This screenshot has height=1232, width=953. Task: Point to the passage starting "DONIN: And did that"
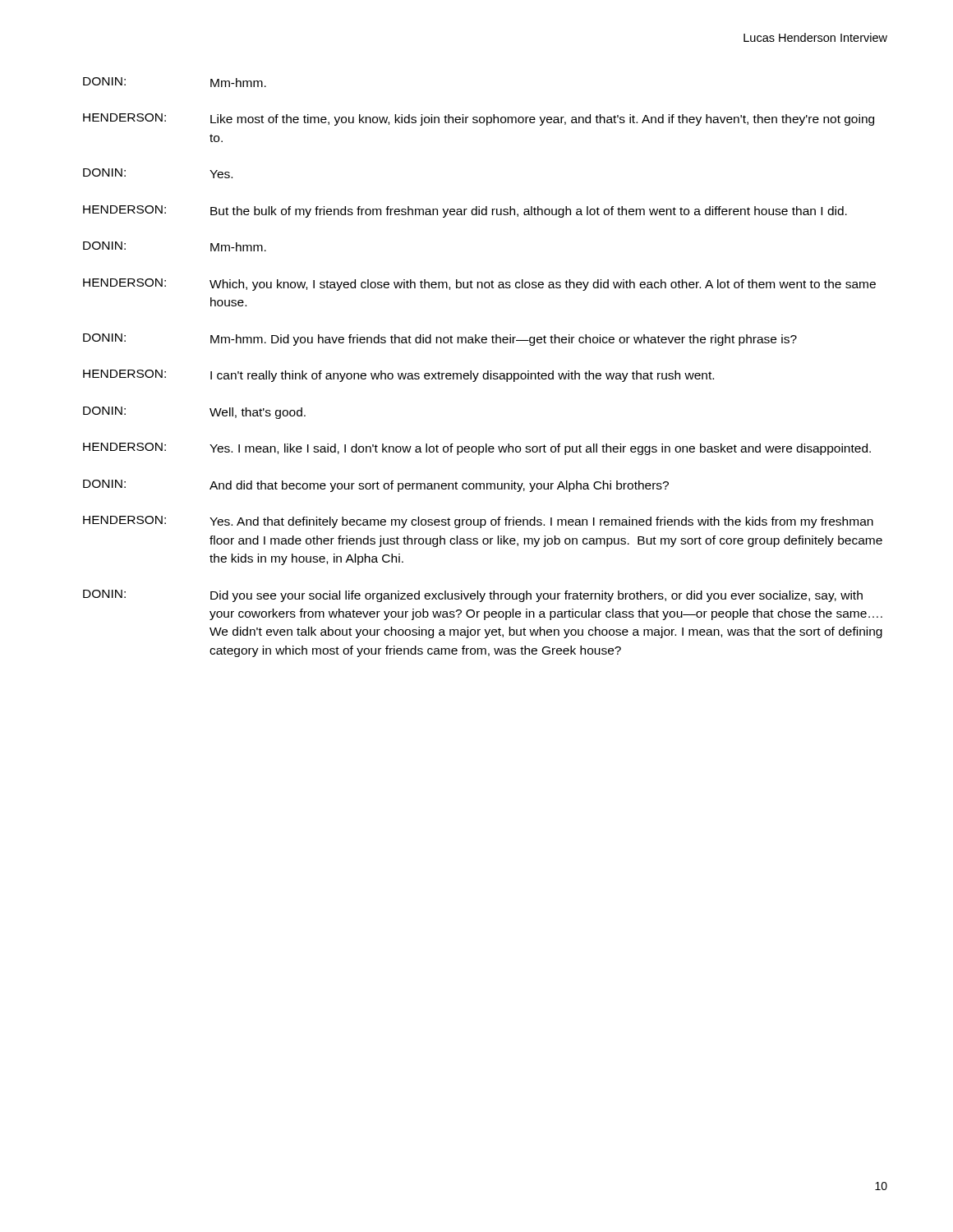[x=485, y=485]
